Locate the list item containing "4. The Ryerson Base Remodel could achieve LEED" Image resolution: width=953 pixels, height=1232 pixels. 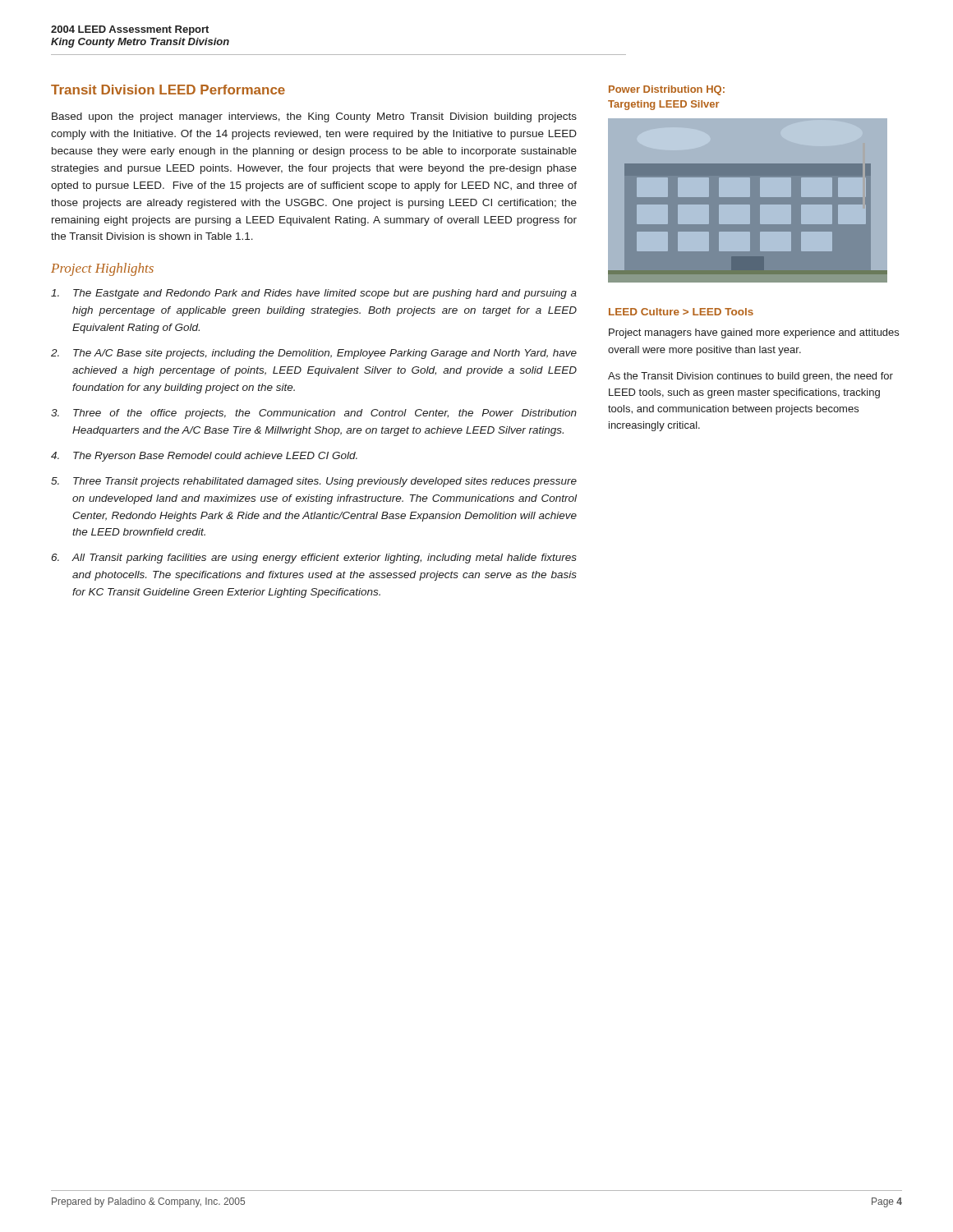point(314,456)
